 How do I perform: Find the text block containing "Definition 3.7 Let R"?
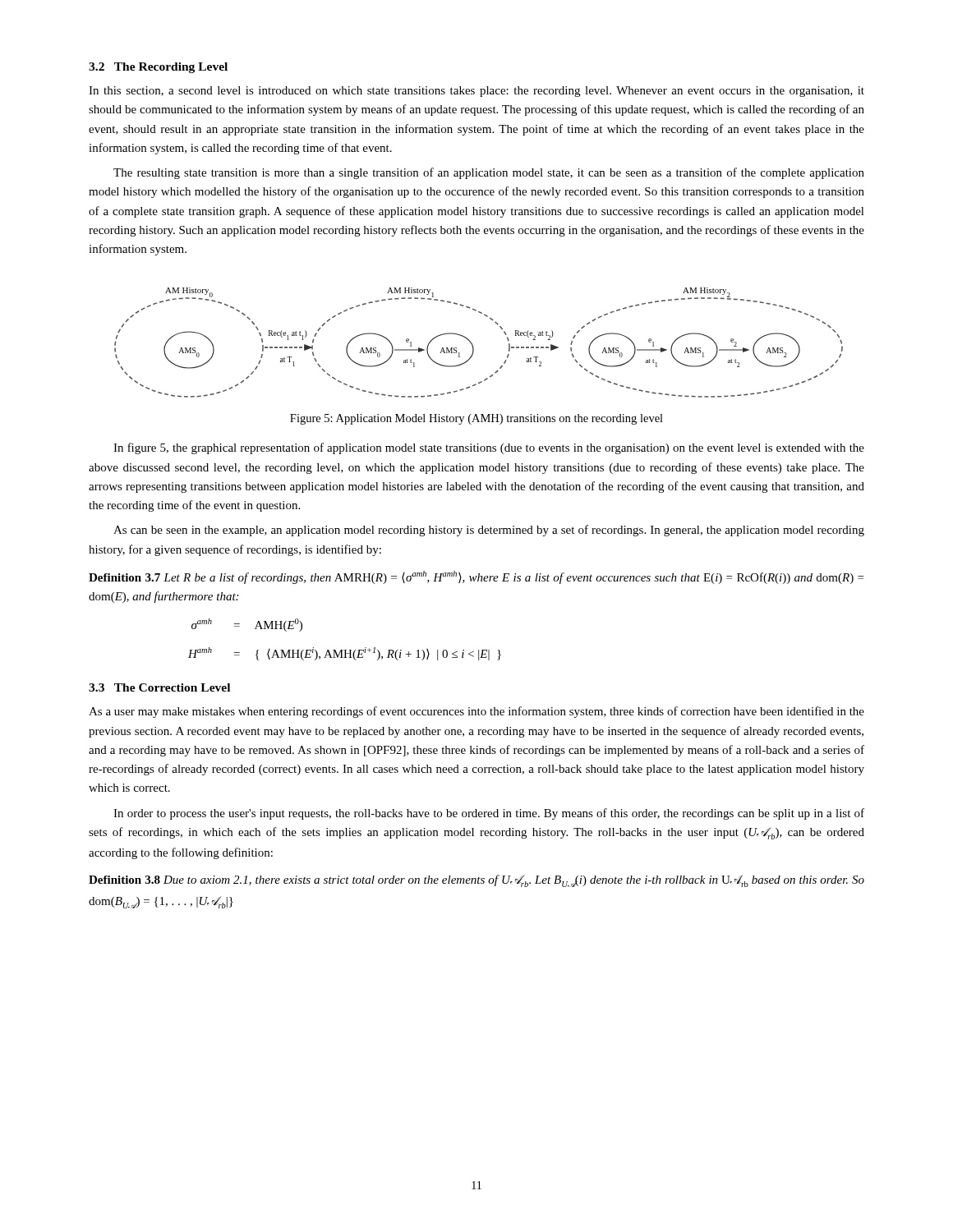click(476, 586)
